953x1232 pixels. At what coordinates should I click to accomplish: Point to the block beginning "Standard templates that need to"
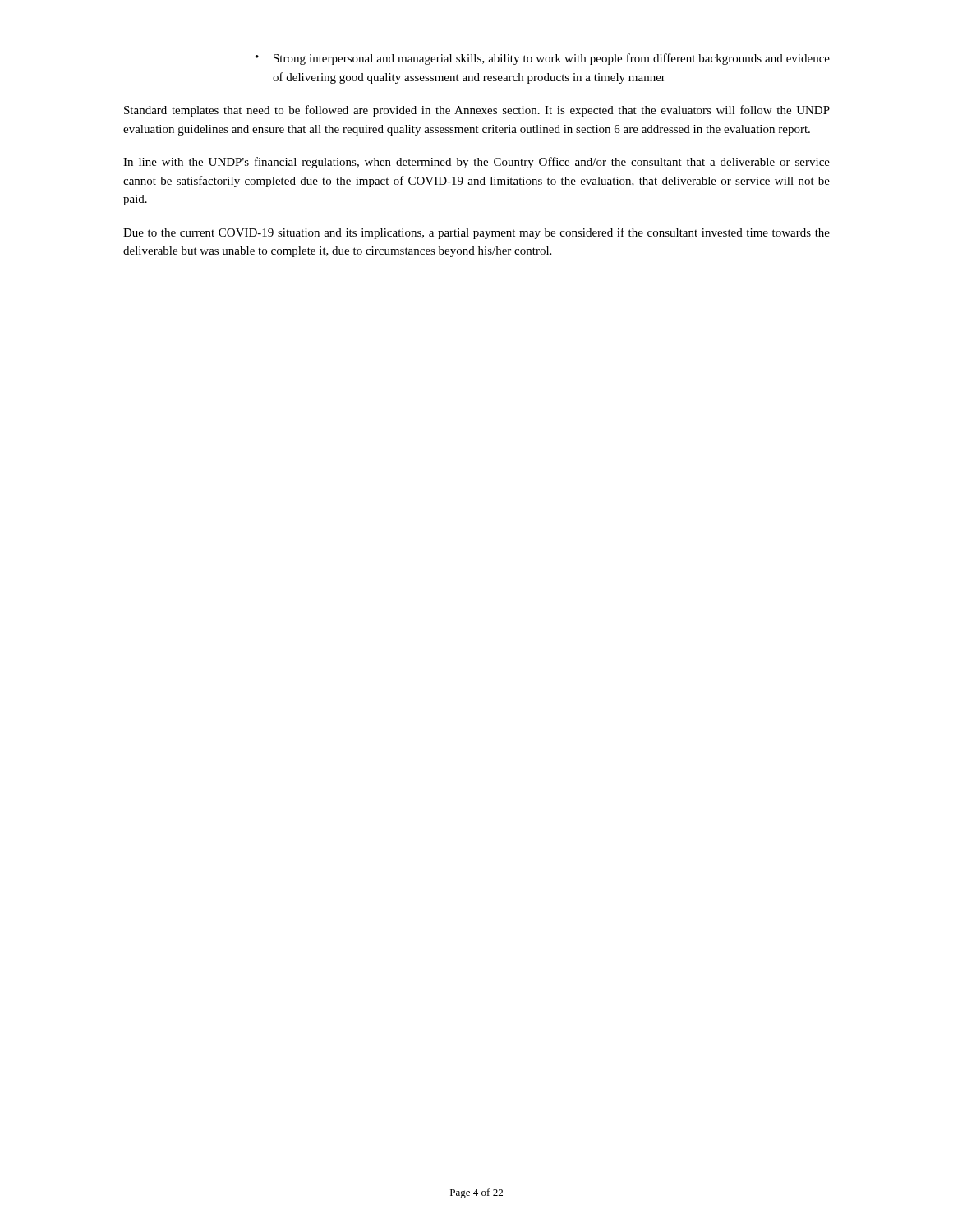476,119
